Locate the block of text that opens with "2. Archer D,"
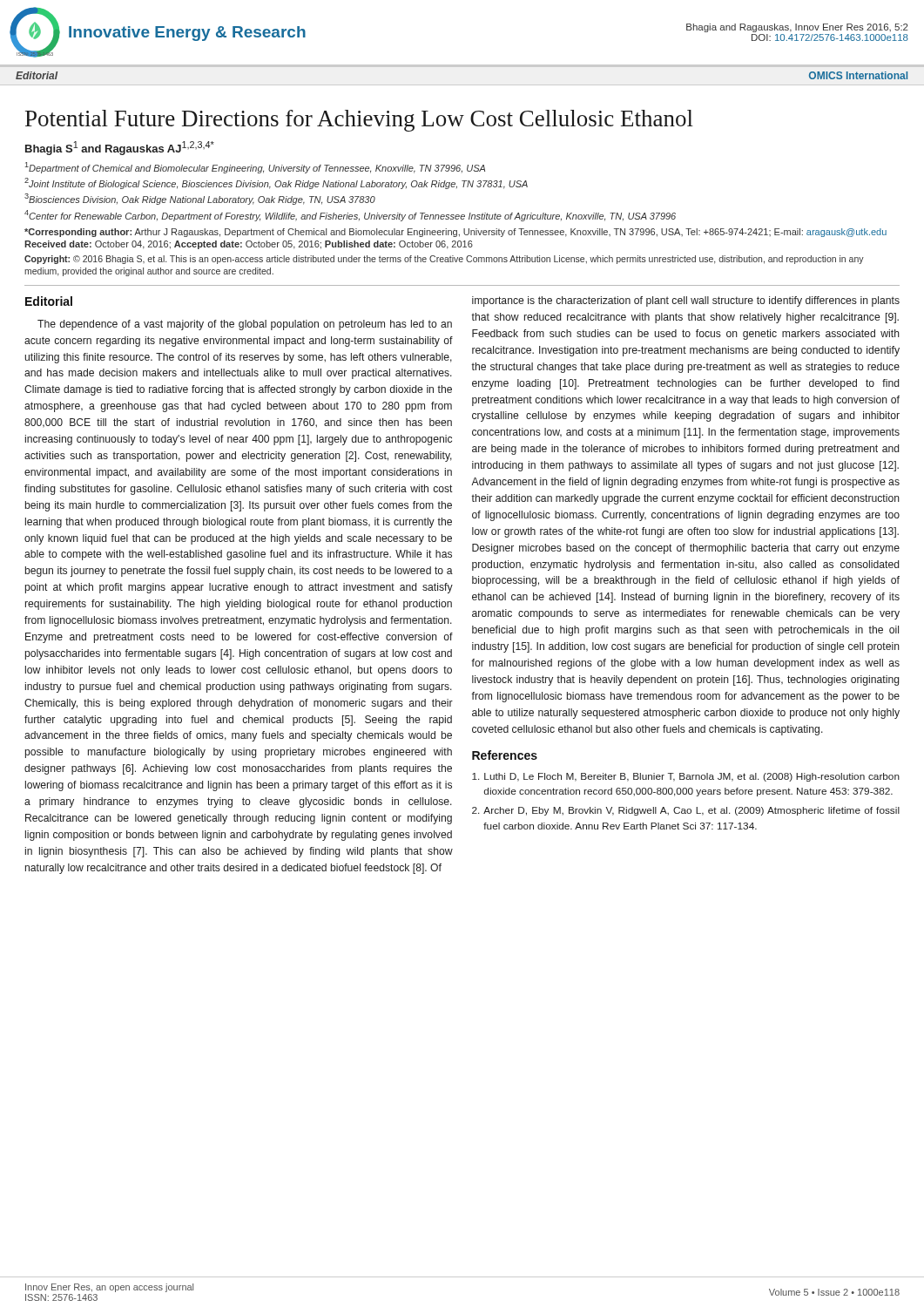The image size is (924, 1307). 686,819
